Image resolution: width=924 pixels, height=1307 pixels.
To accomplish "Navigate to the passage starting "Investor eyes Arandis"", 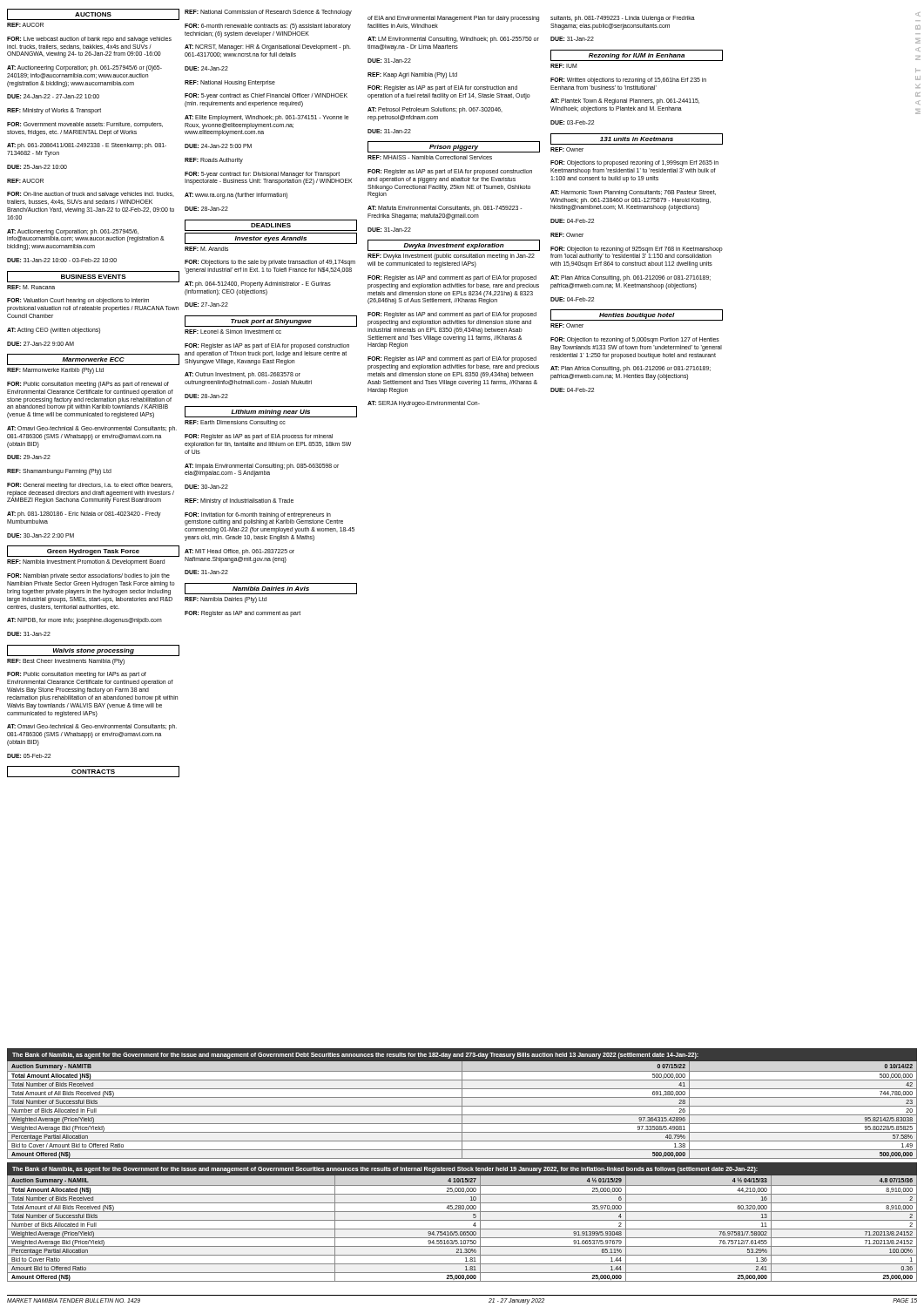I will [x=271, y=238].
